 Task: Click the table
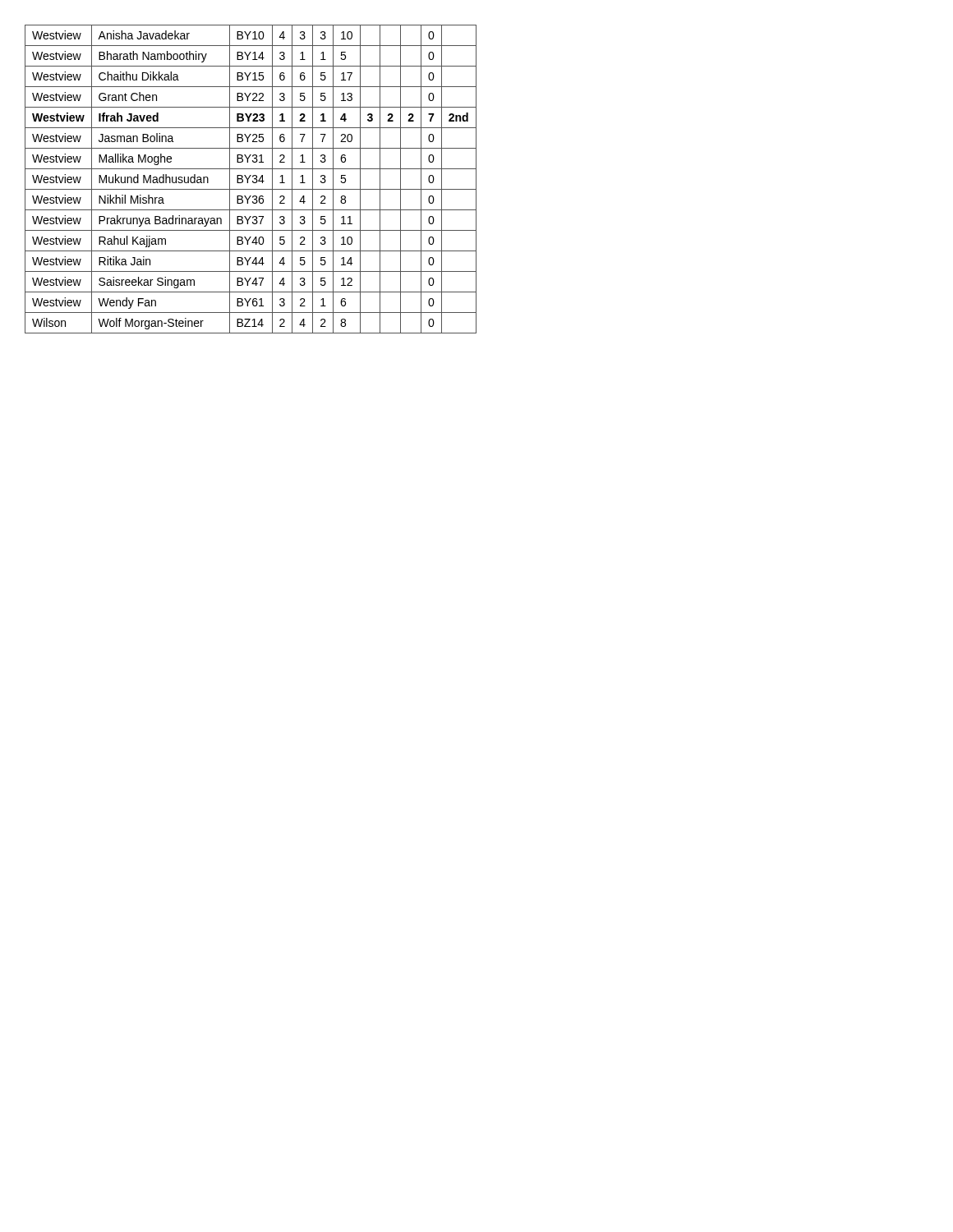[250, 179]
